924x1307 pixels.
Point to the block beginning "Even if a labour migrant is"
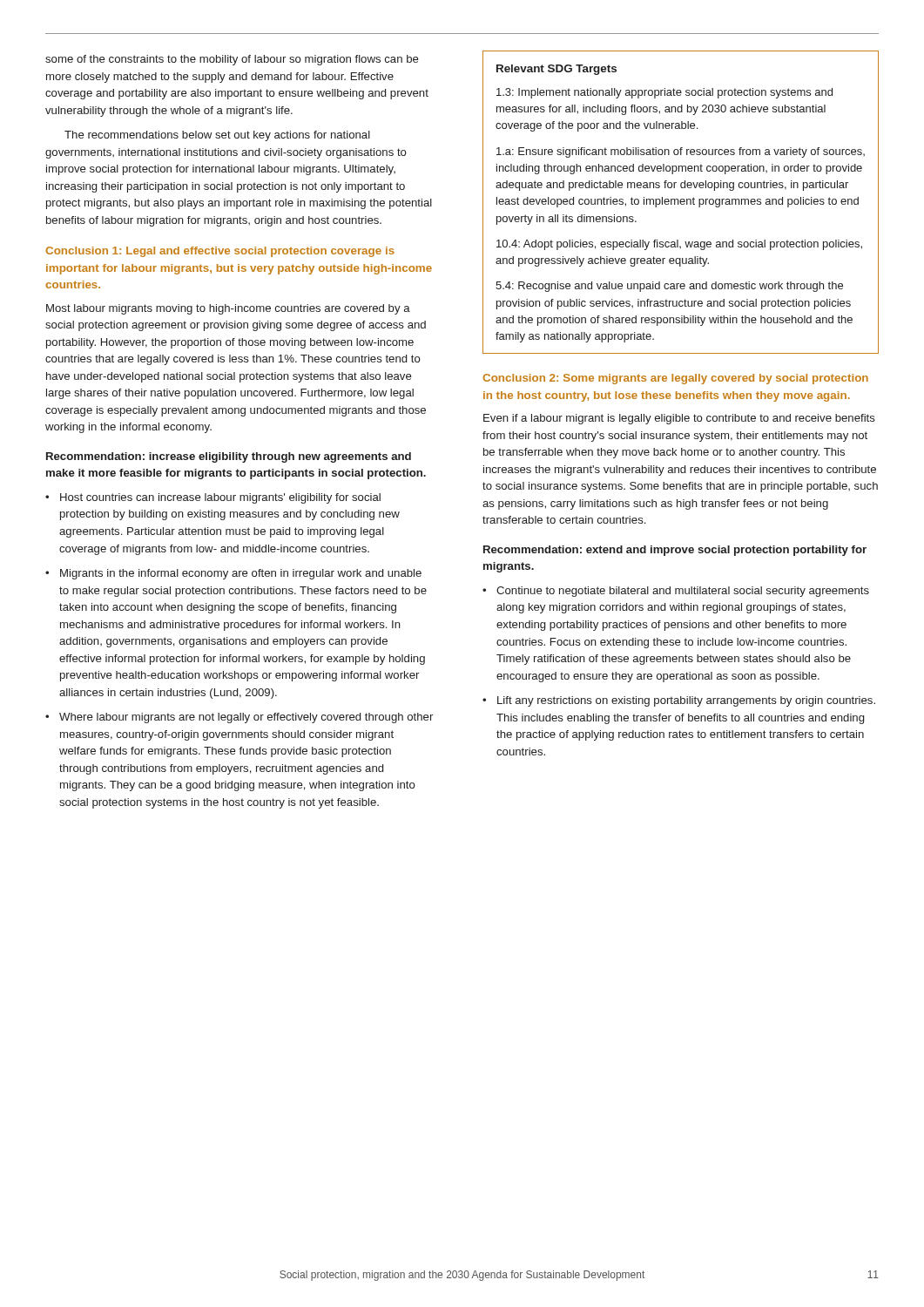(x=681, y=469)
